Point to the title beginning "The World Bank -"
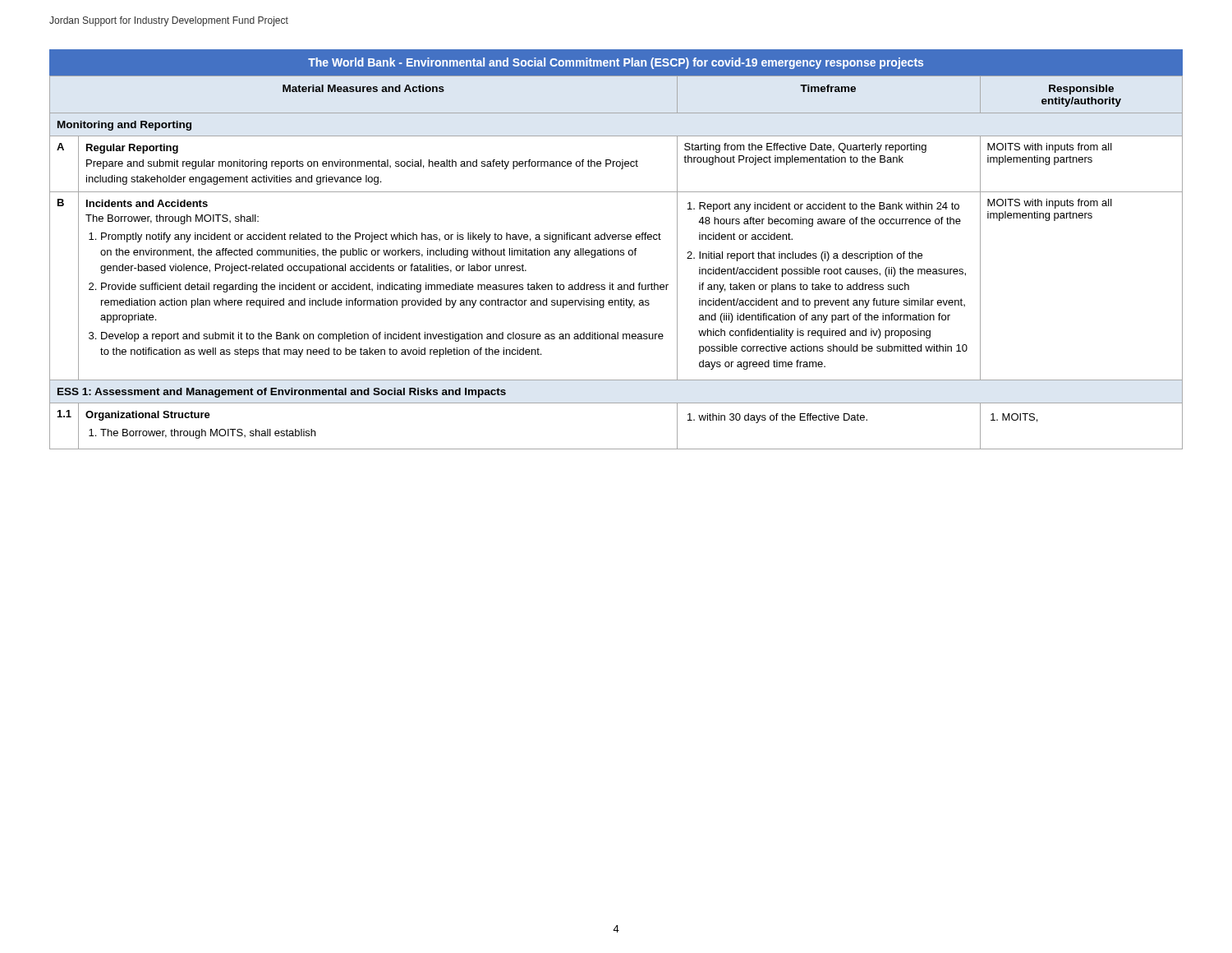The height and width of the screenshot is (953, 1232). click(x=616, y=62)
